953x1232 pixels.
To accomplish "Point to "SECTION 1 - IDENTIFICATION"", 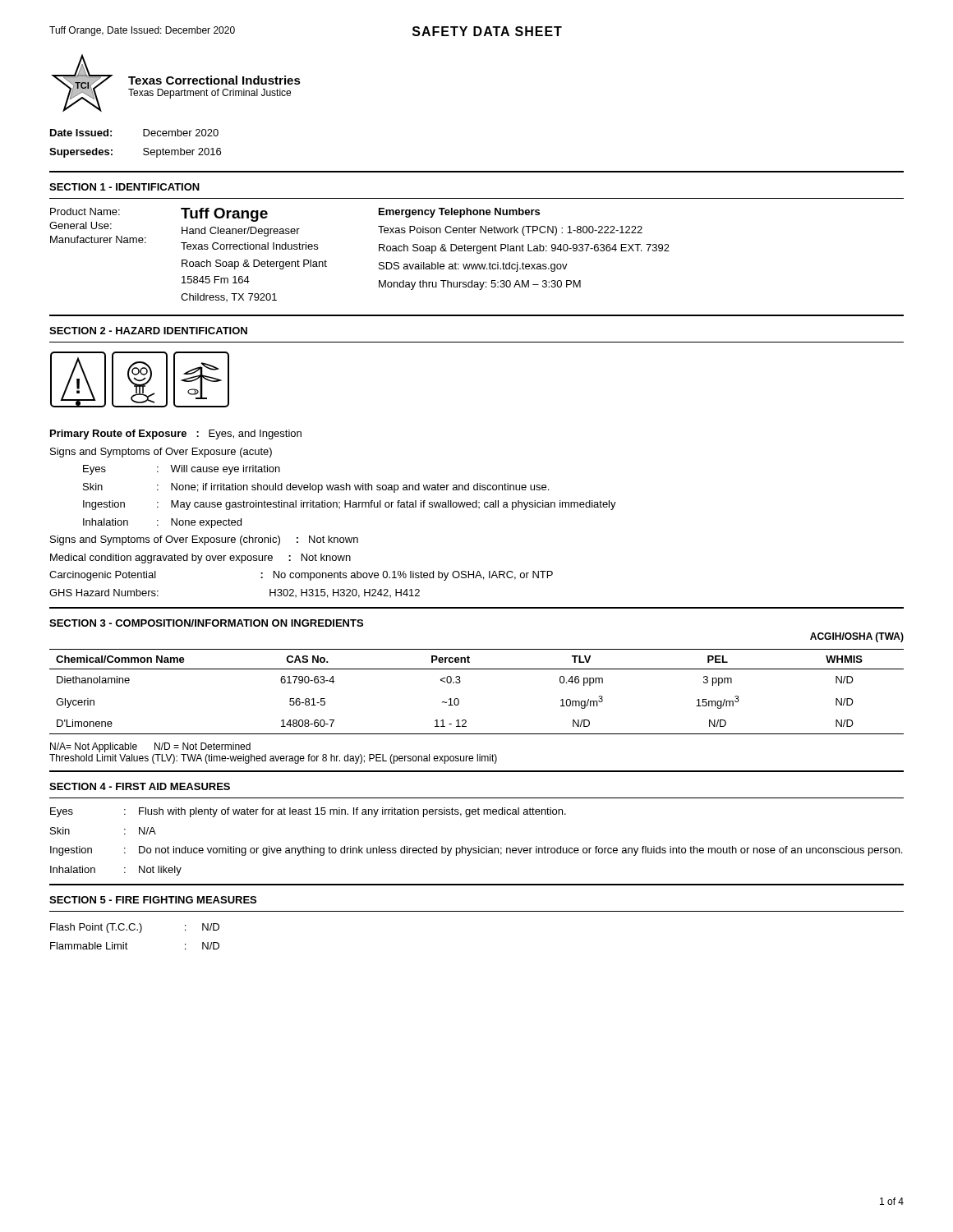I will 125,187.
